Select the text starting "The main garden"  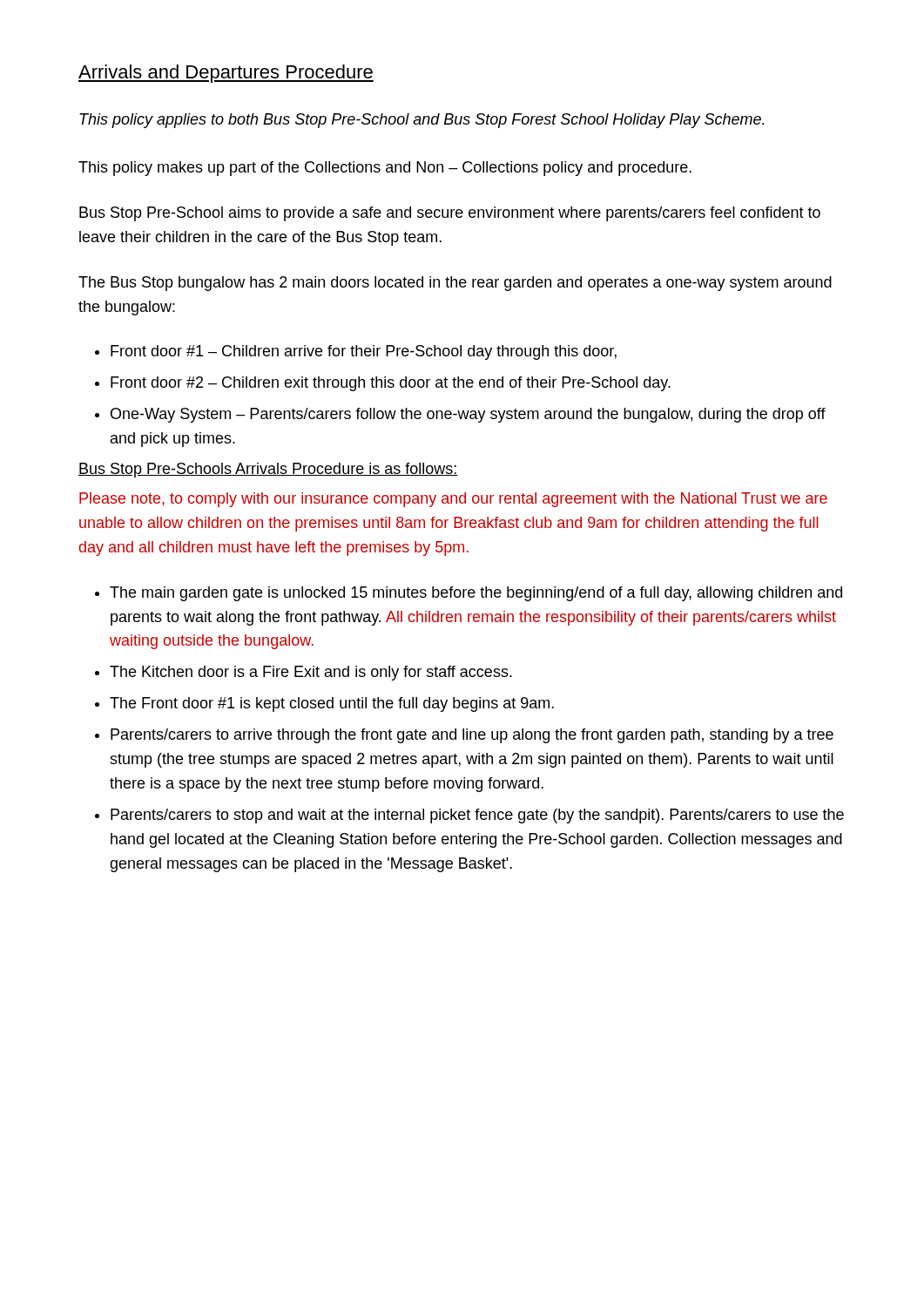(x=477, y=617)
